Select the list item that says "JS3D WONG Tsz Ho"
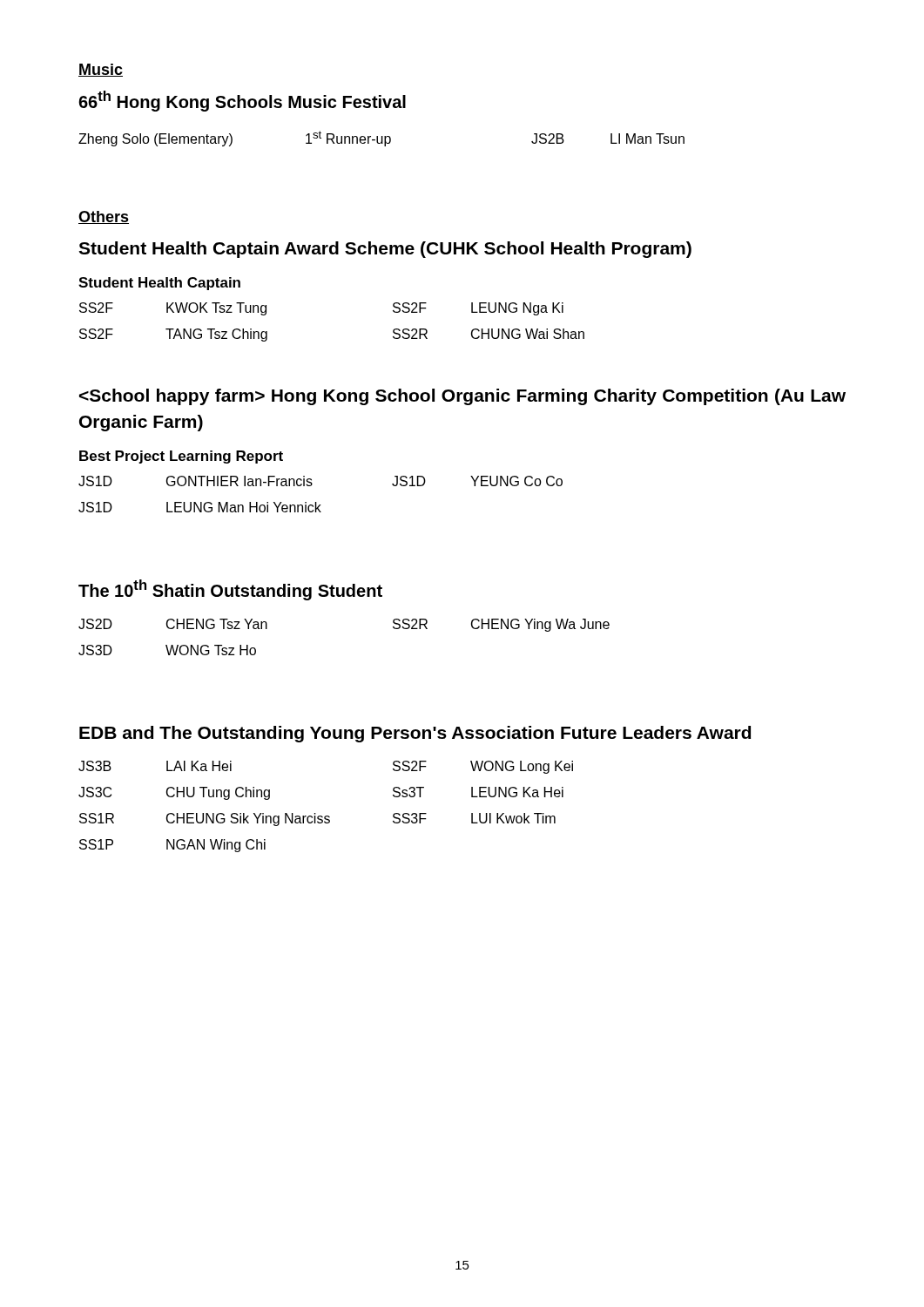 coord(235,651)
